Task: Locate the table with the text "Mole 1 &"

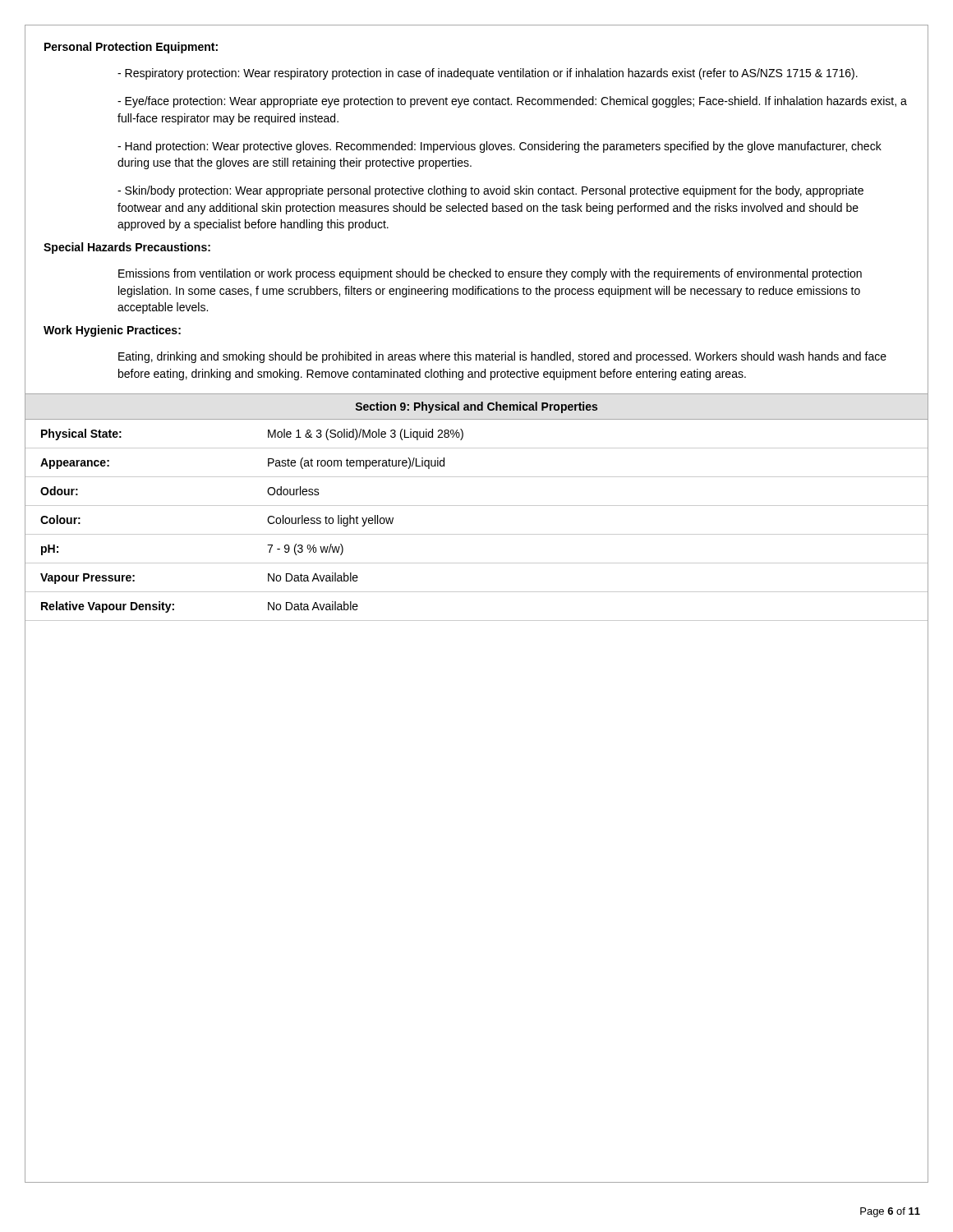Action: tap(476, 520)
